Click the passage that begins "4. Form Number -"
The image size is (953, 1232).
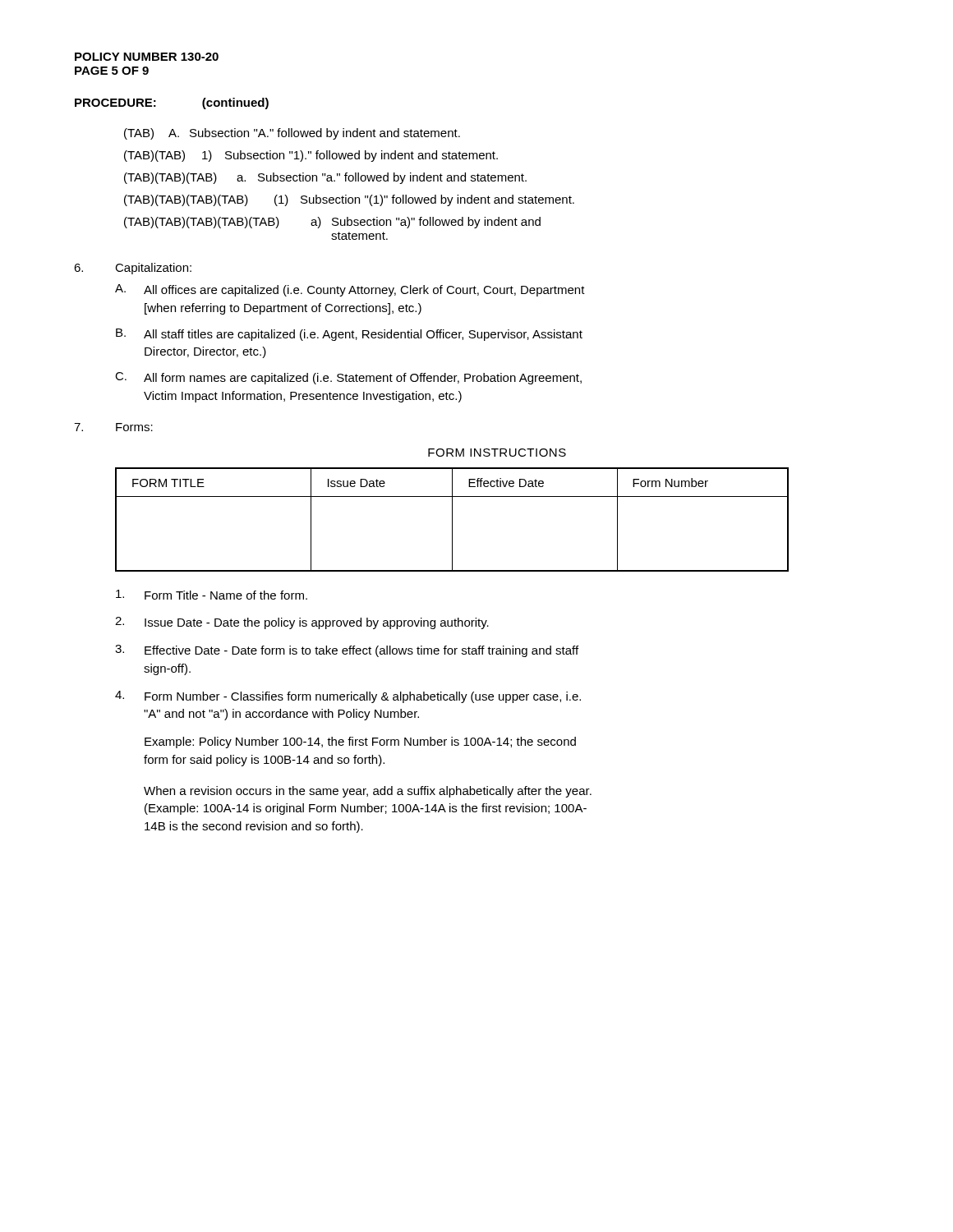(x=354, y=761)
